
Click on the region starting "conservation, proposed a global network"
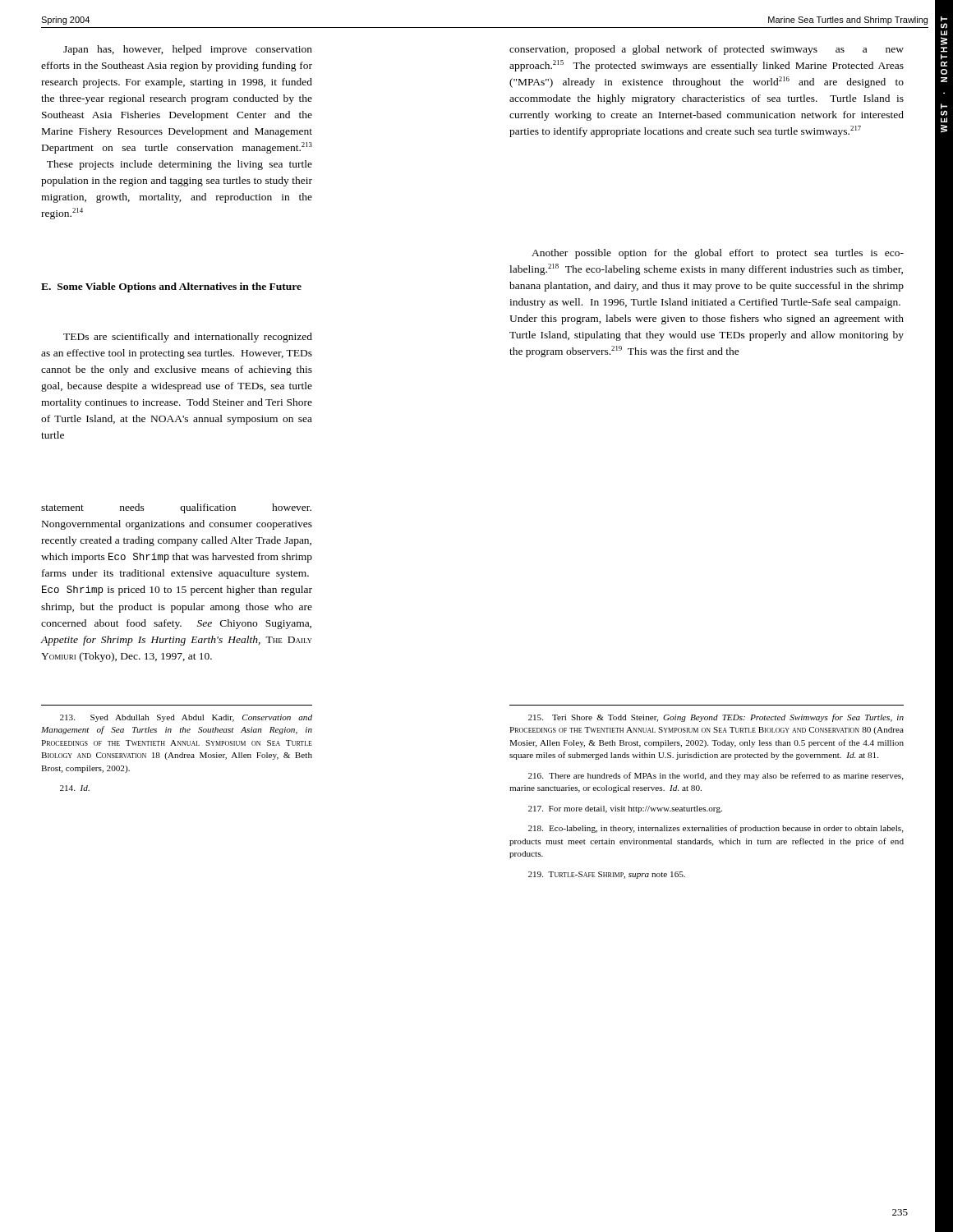pos(707,90)
